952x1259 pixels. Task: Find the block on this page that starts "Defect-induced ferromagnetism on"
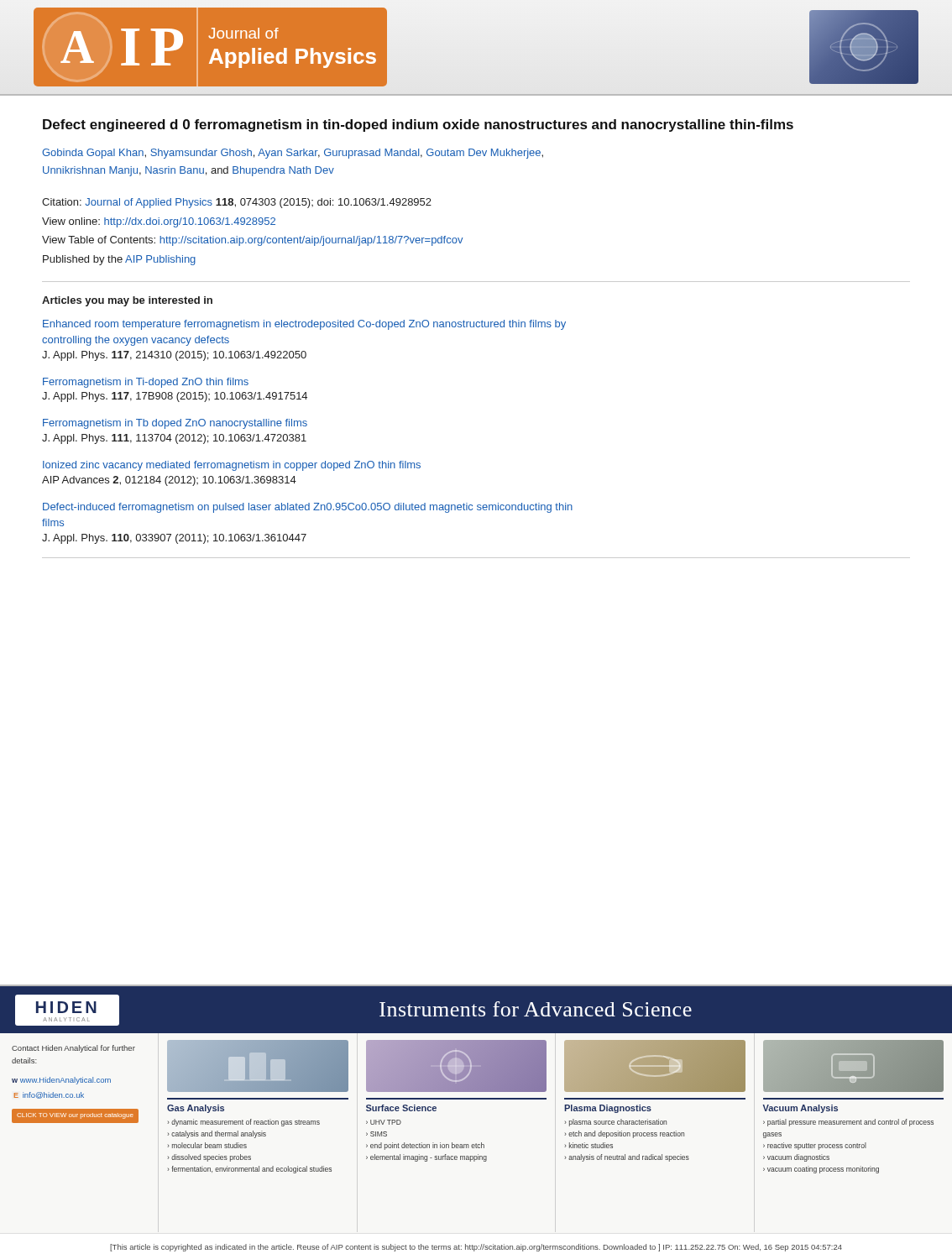[x=308, y=508]
